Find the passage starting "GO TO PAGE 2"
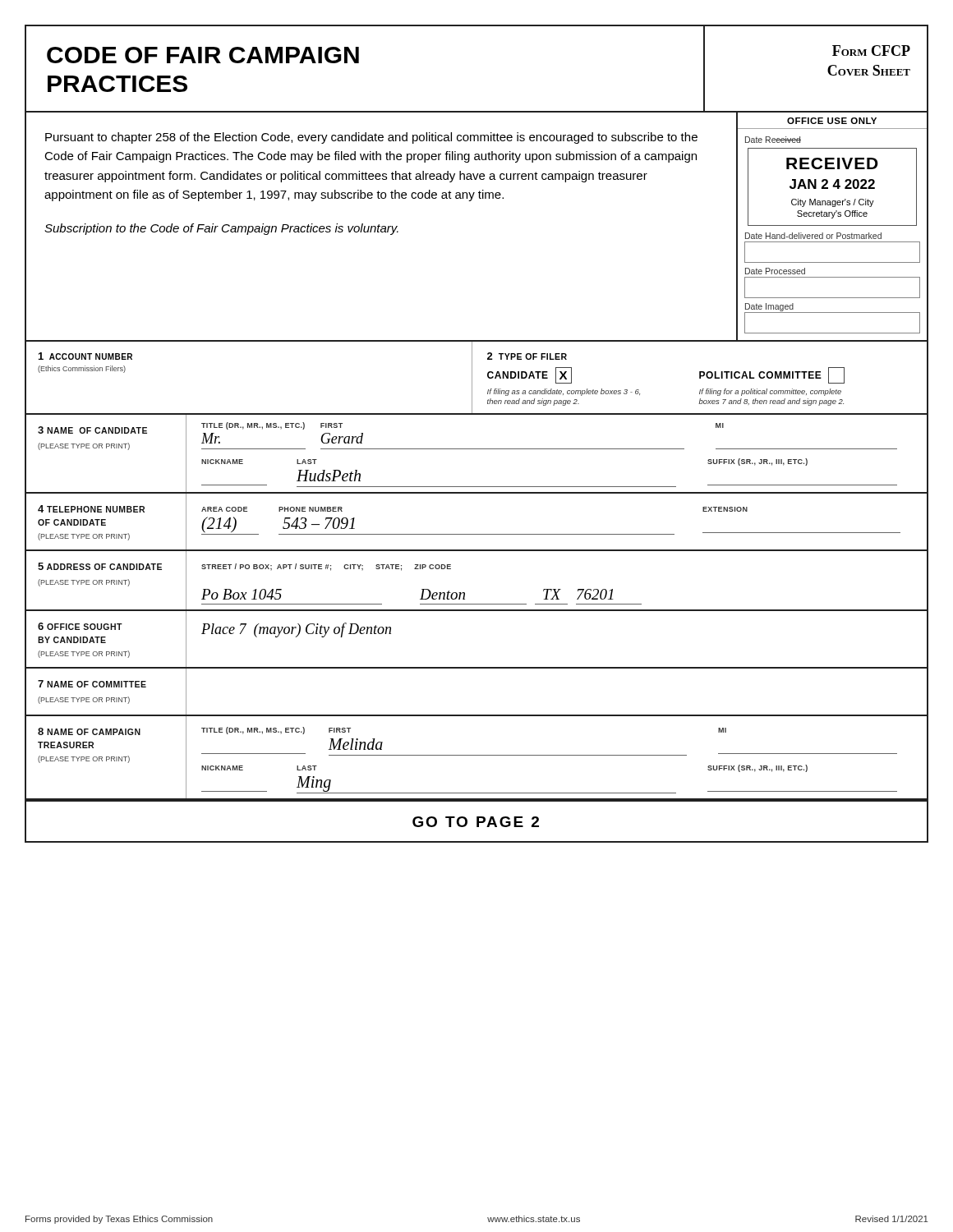The image size is (953, 1232). 476,822
